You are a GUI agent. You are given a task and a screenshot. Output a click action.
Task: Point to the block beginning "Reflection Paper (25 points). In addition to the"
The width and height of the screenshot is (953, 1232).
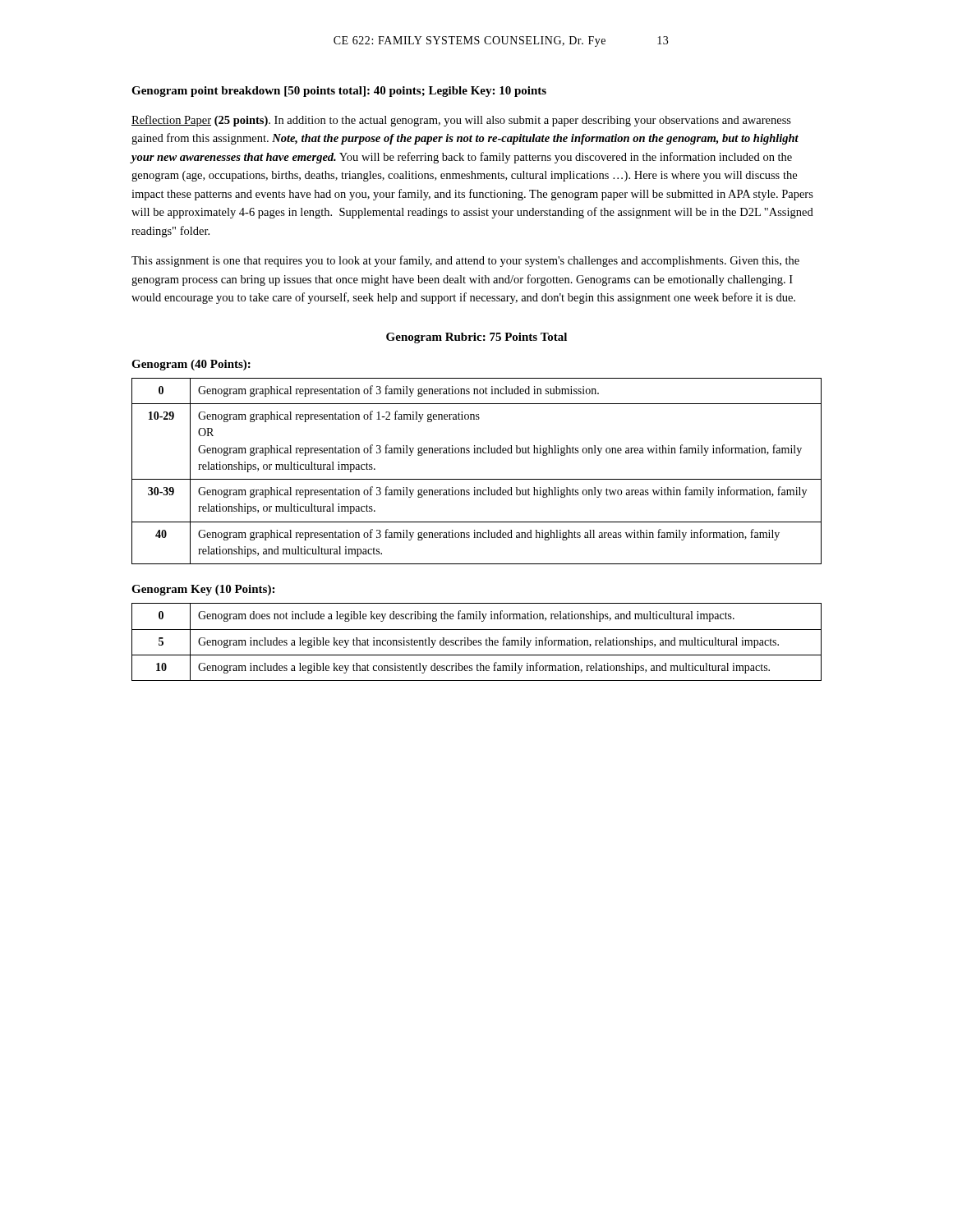click(x=472, y=175)
